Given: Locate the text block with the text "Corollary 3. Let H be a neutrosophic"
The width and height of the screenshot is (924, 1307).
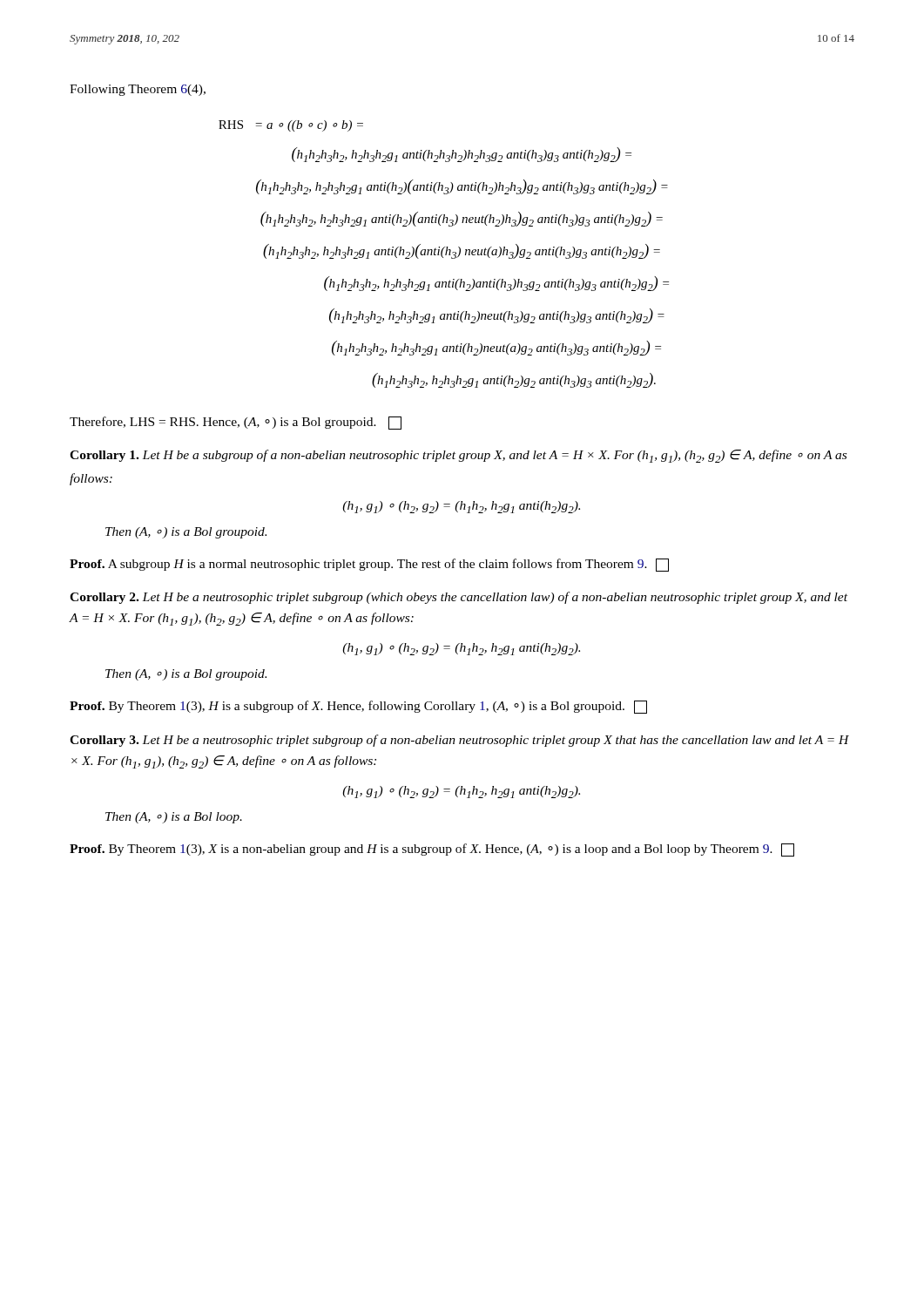Looking at the screenshot, I should 462,778.
